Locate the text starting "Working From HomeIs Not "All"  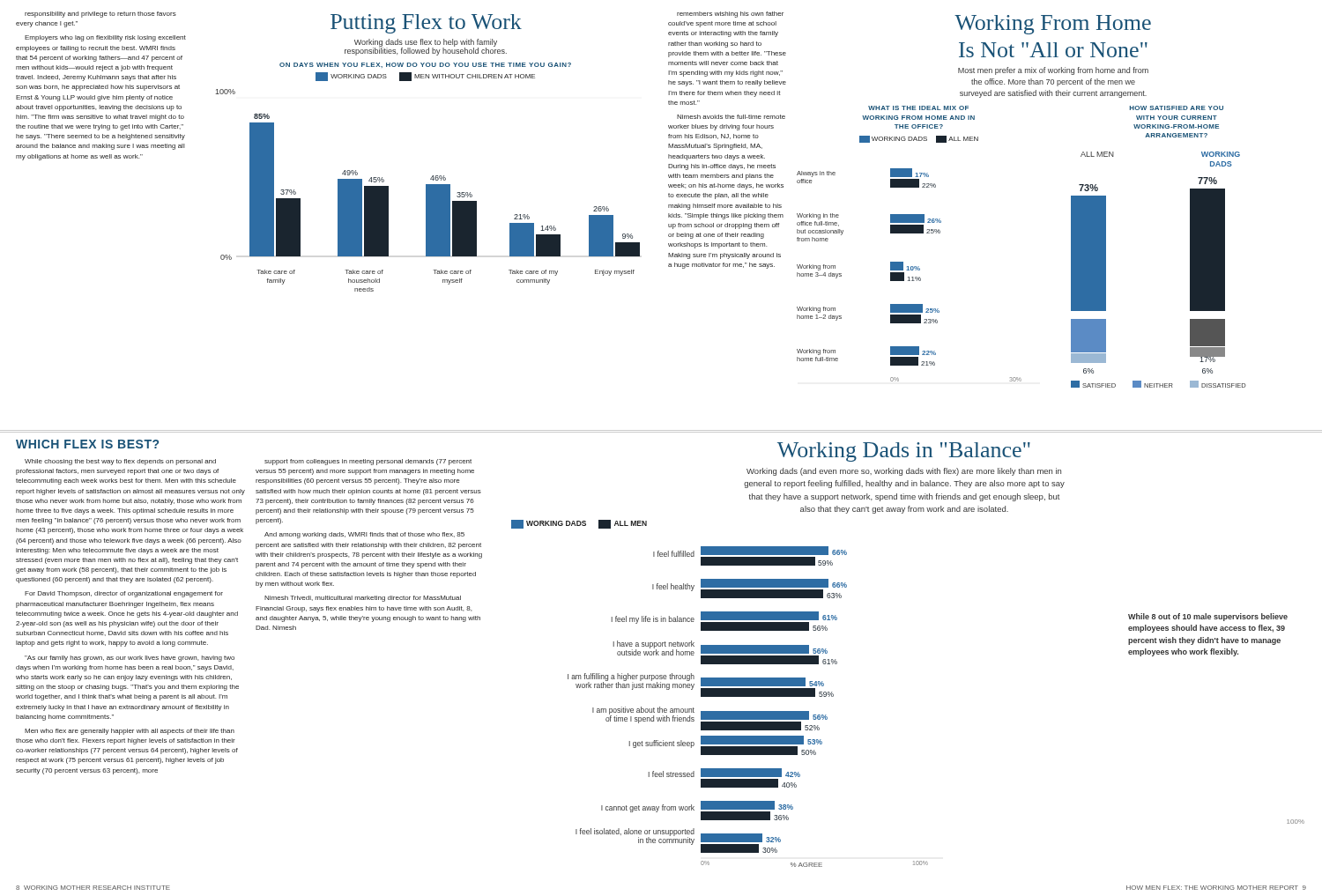pyautogui.click(x=1053, y=36)
